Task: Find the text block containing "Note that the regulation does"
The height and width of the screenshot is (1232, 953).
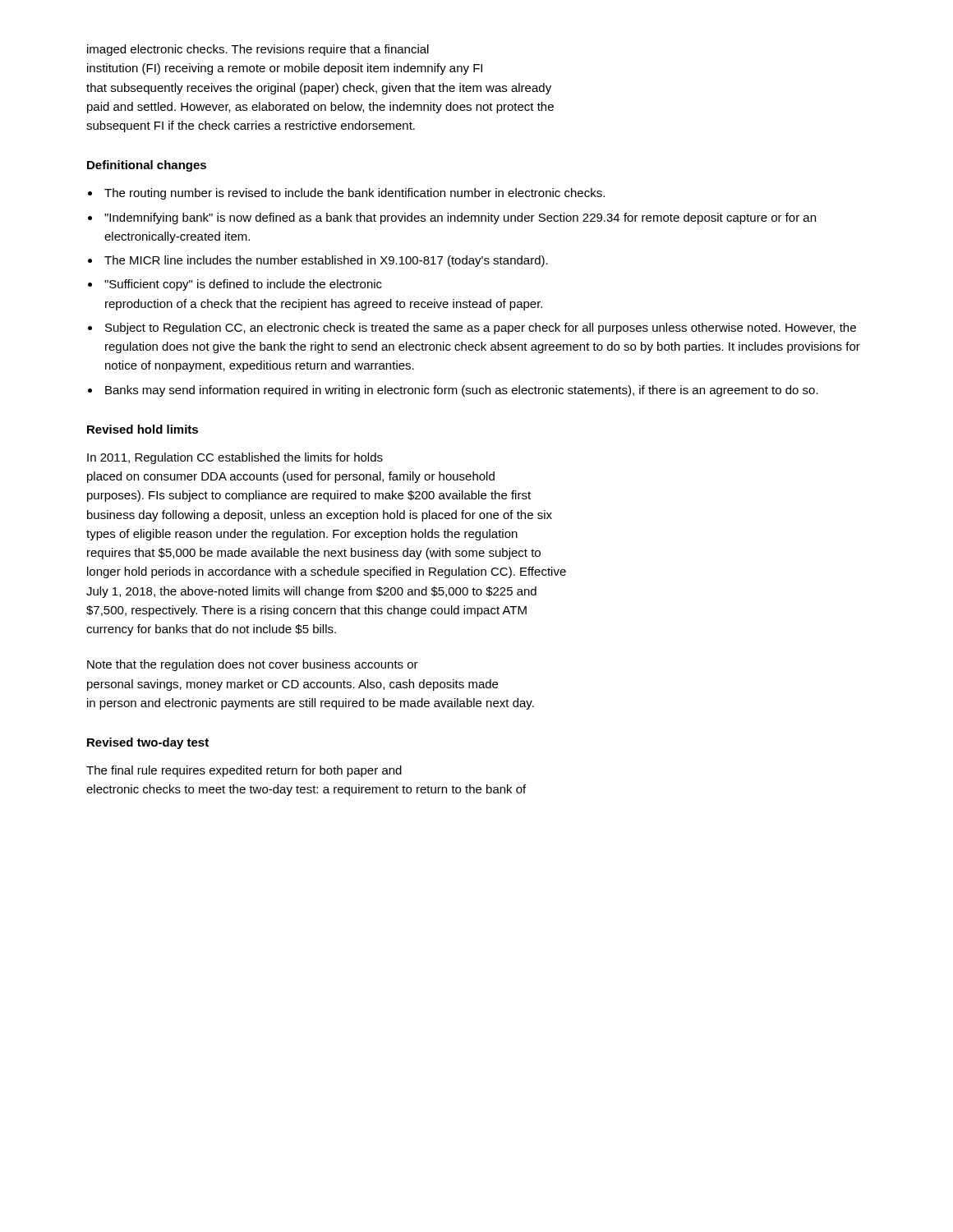Action: 310,683
